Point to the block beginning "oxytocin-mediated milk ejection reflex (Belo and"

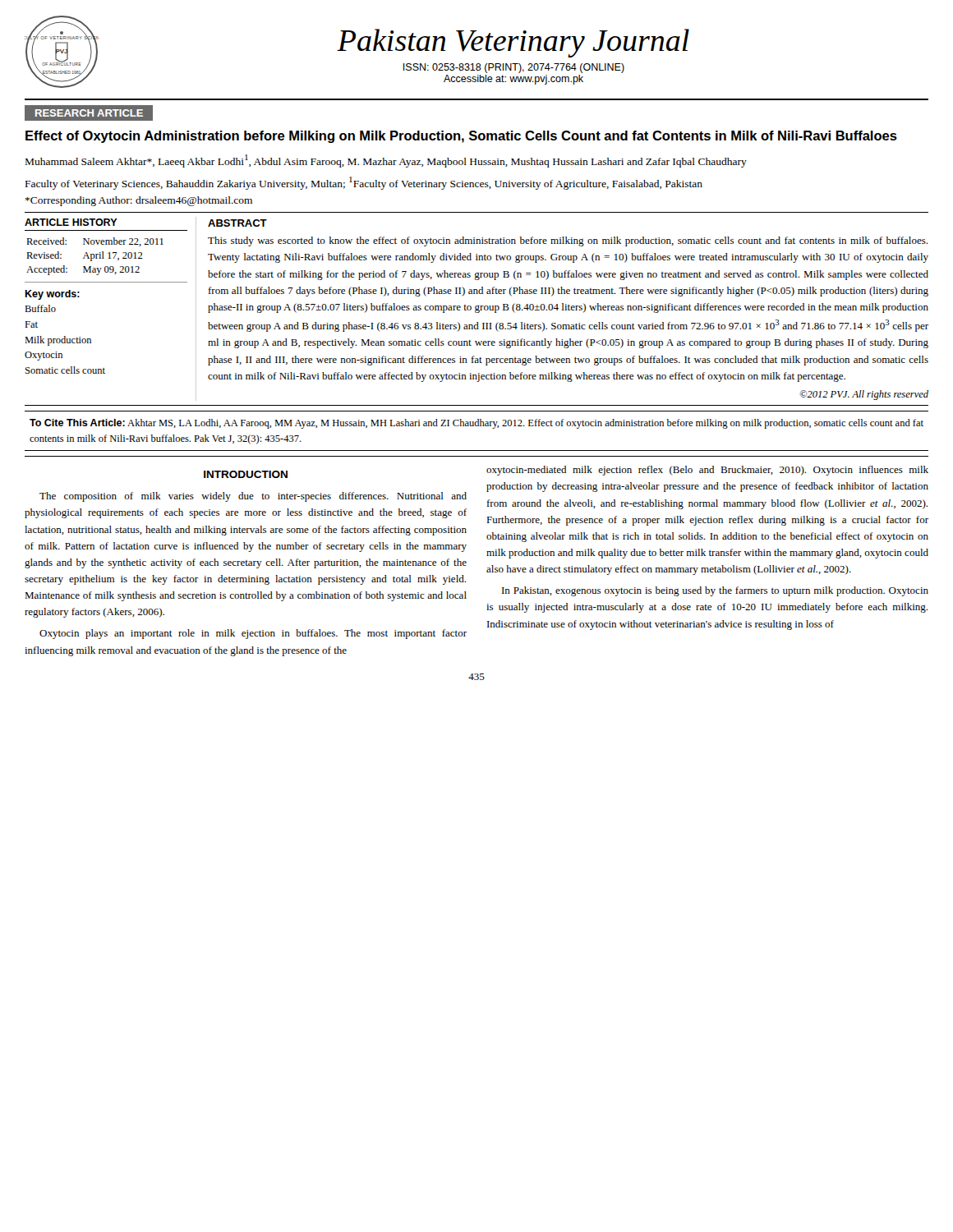707,519
